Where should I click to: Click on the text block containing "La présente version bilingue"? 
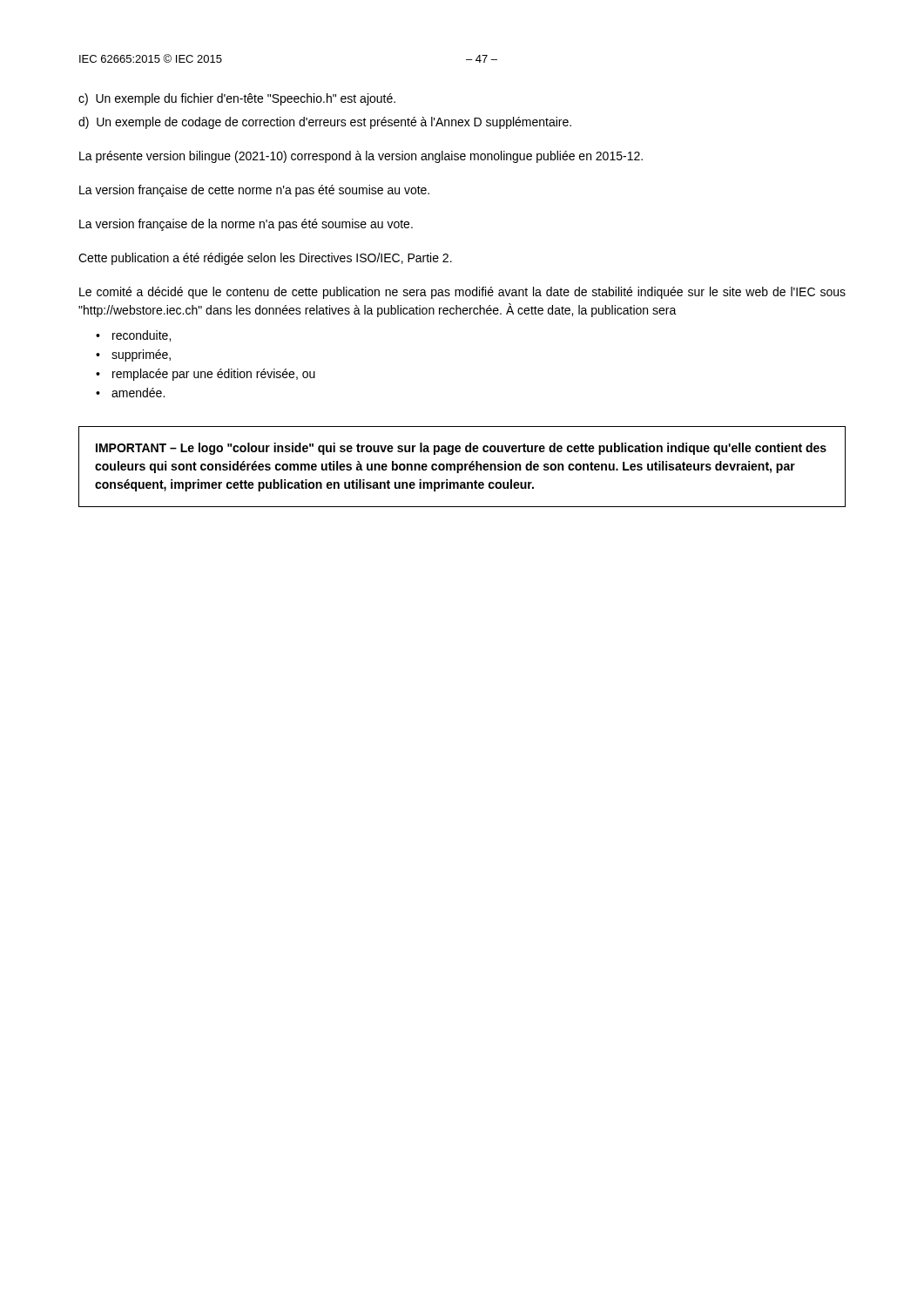point(361,156)
